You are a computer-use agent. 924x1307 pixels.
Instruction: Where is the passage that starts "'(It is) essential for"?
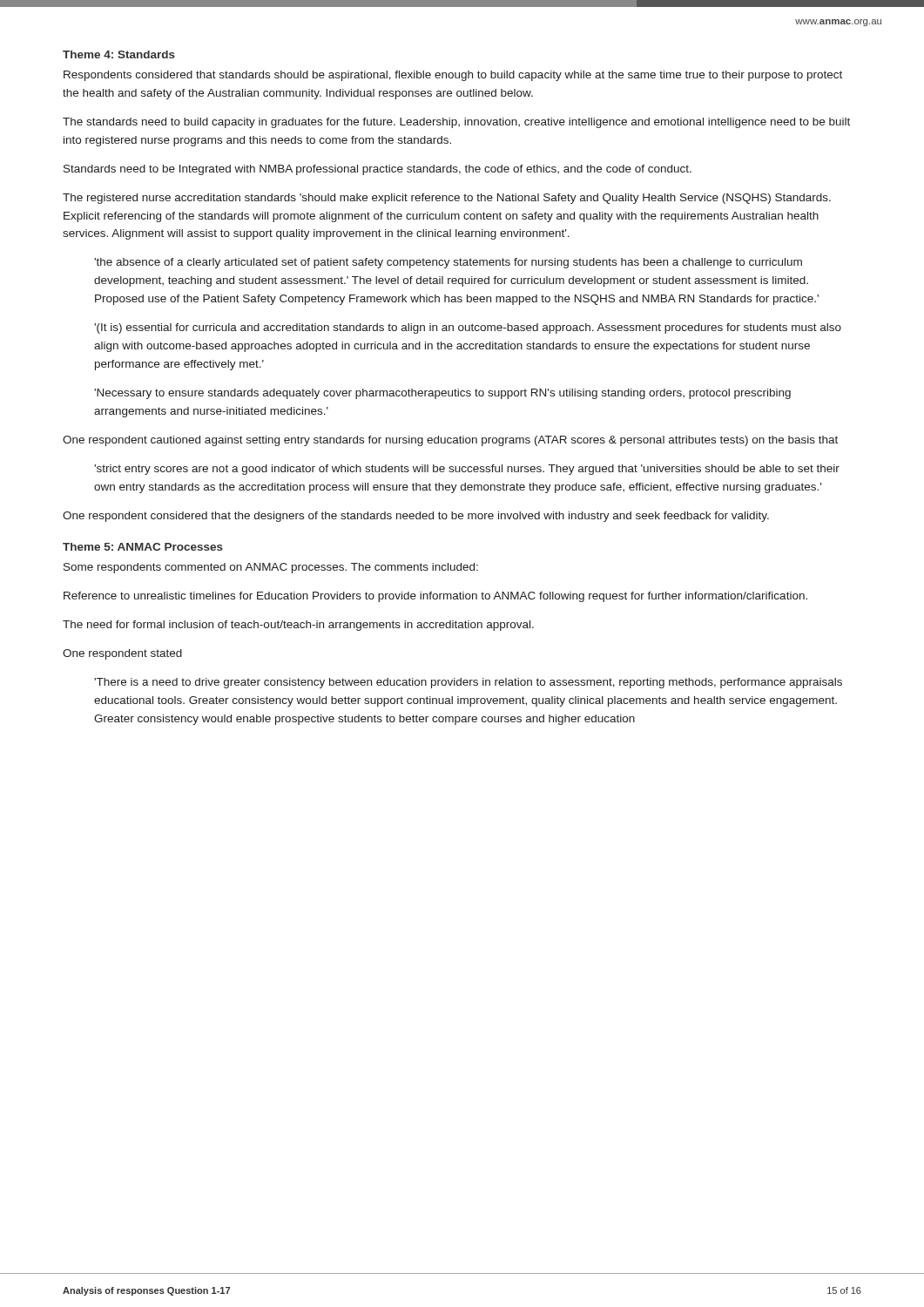[468, 346]
